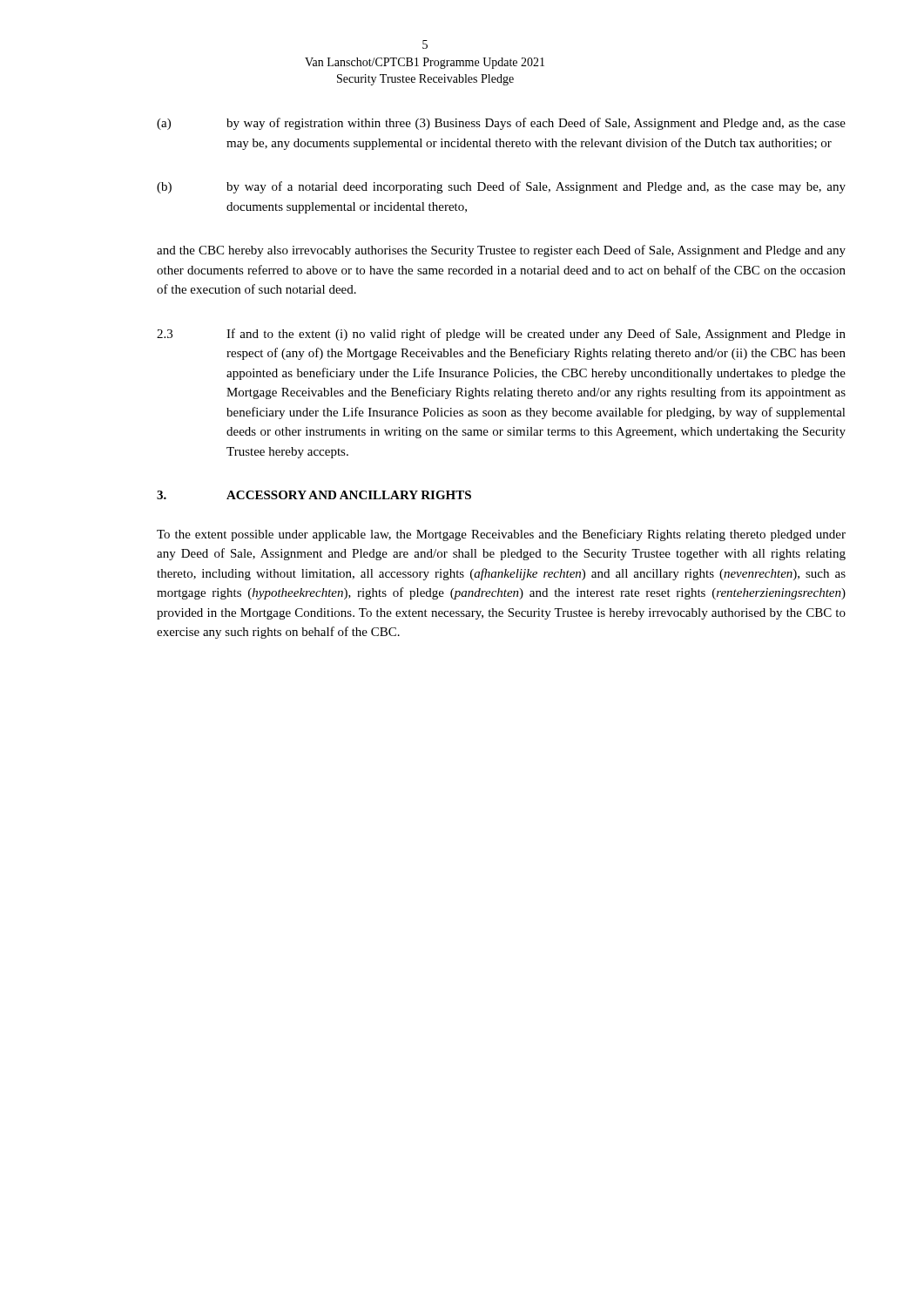
Task: Click the passage that begins "To the extent possible under"
Action: click(501, 583)
